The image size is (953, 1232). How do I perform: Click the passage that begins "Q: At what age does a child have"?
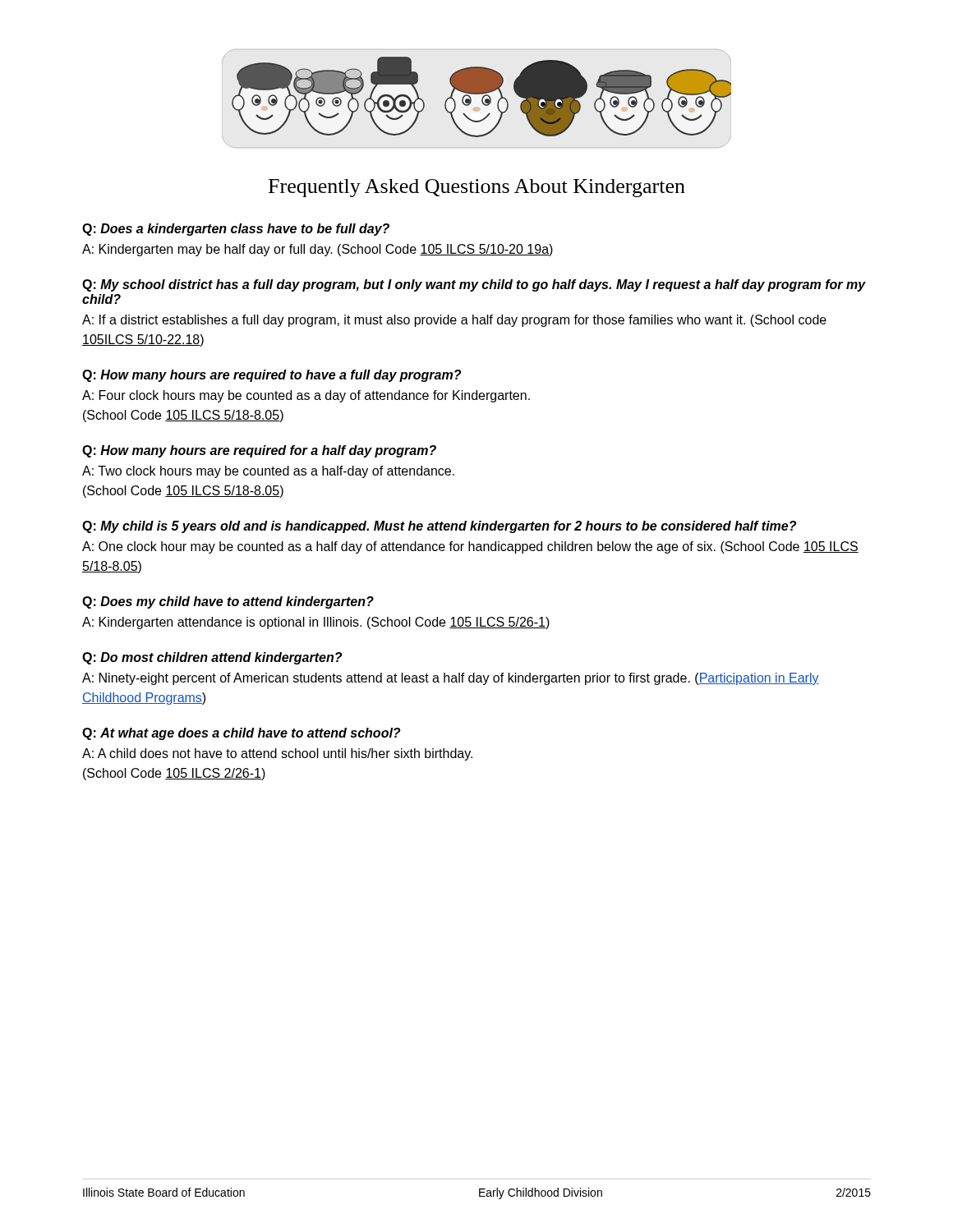pyautogui.click(x=476, y=755)
